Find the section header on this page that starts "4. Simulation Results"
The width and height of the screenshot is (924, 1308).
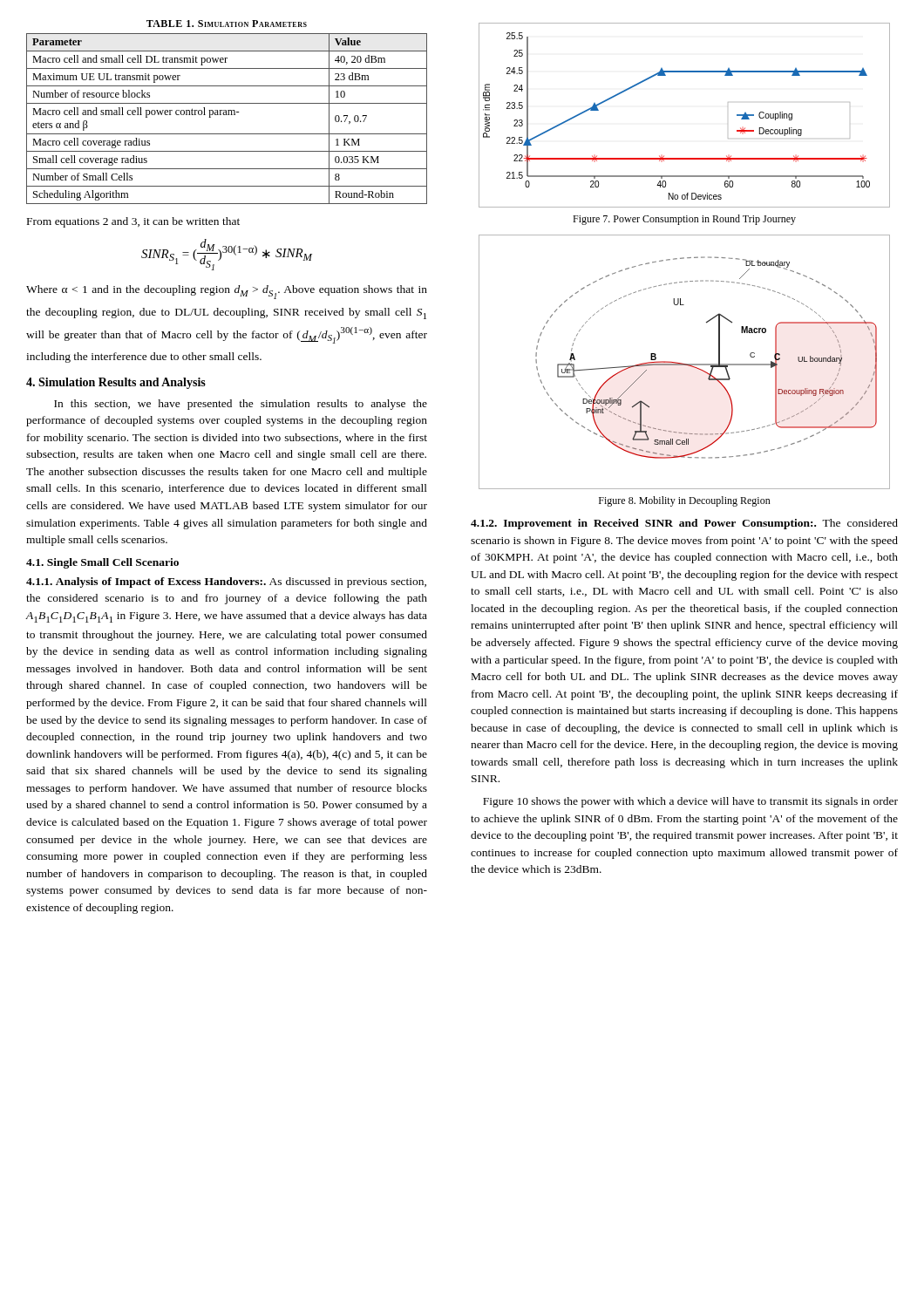(116, 382)
